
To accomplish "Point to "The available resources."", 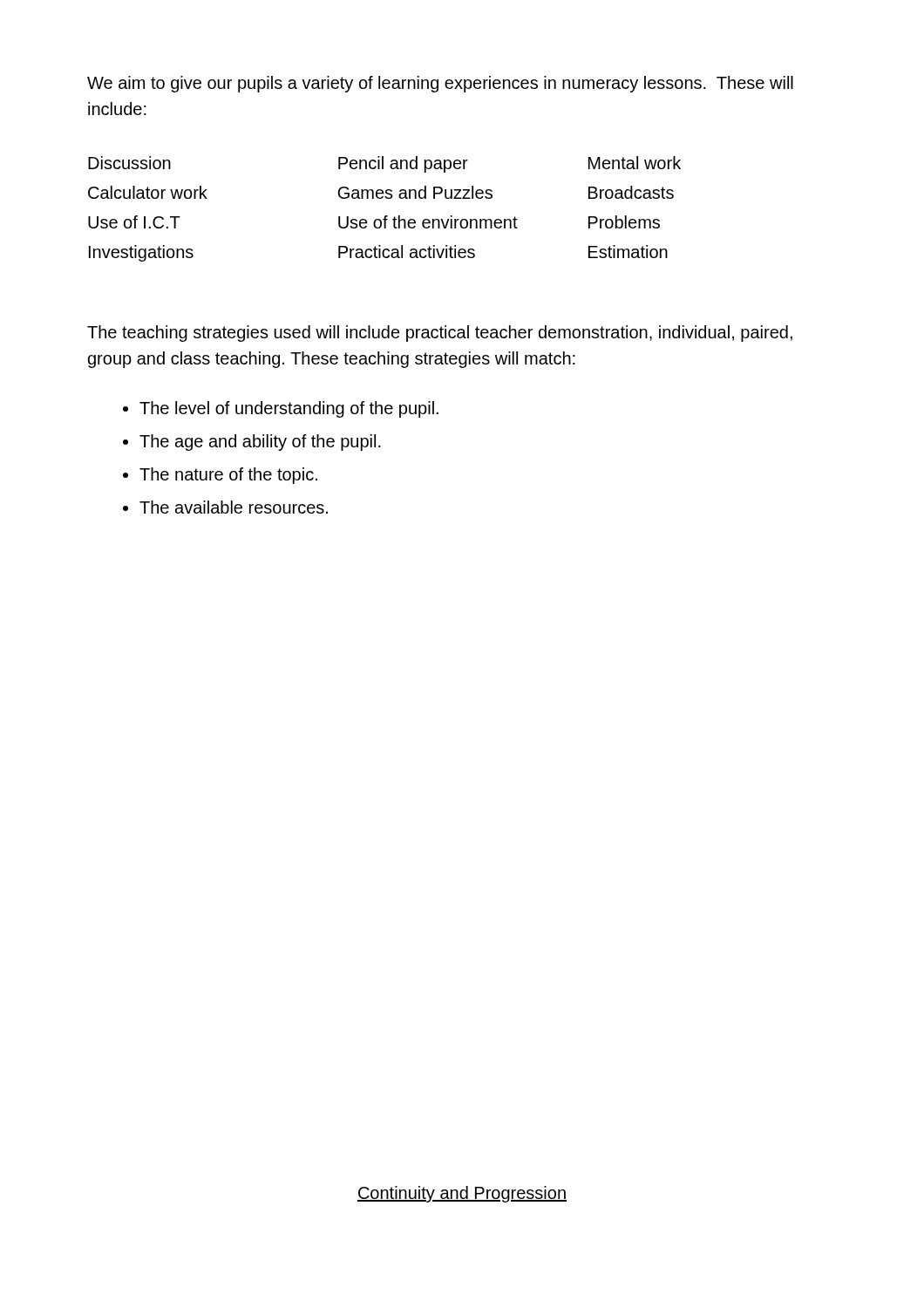I will pyautogui.click(x=234, y=508).
